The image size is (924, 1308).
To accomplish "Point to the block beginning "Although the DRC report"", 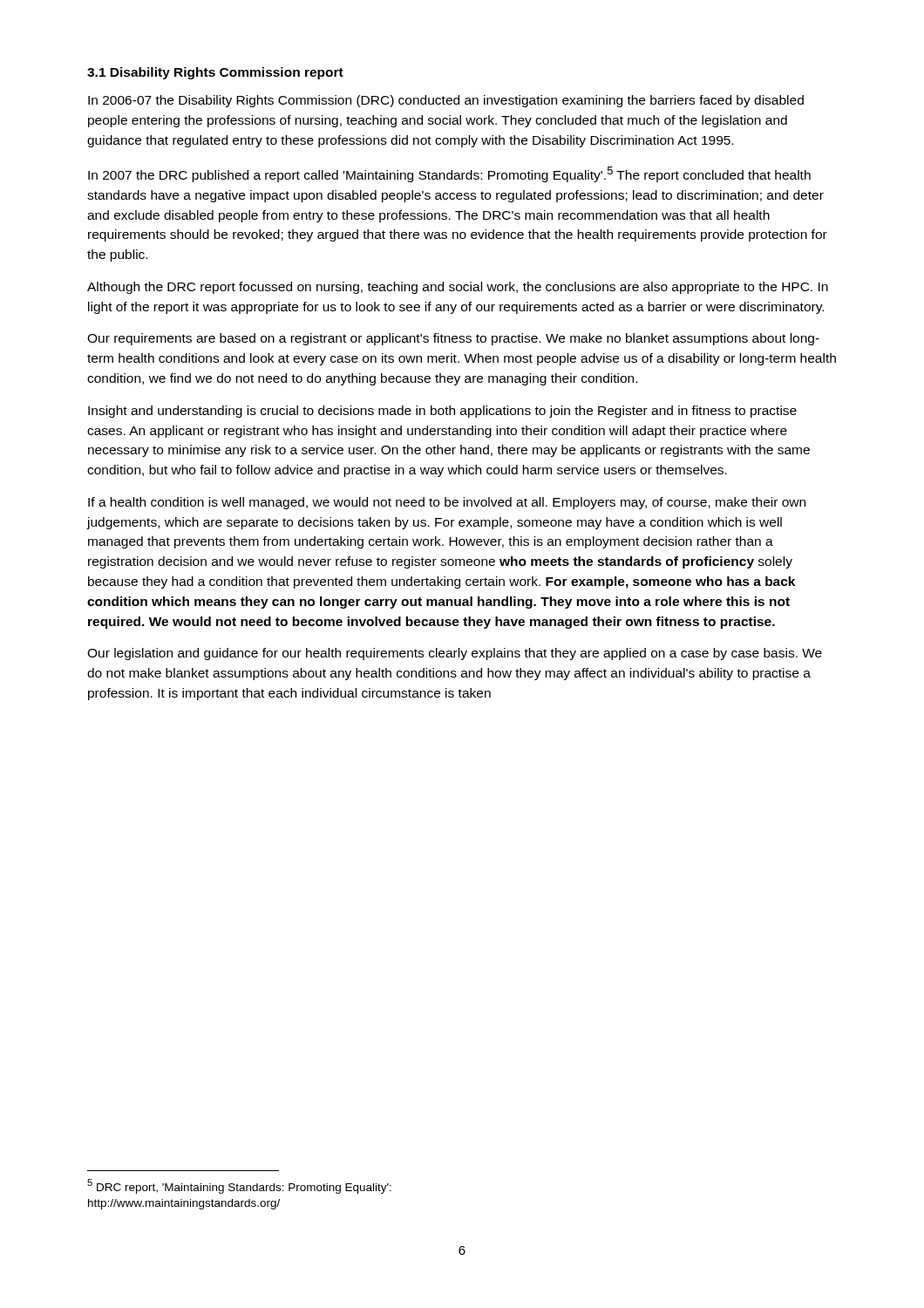I will [x=458, y=296].
